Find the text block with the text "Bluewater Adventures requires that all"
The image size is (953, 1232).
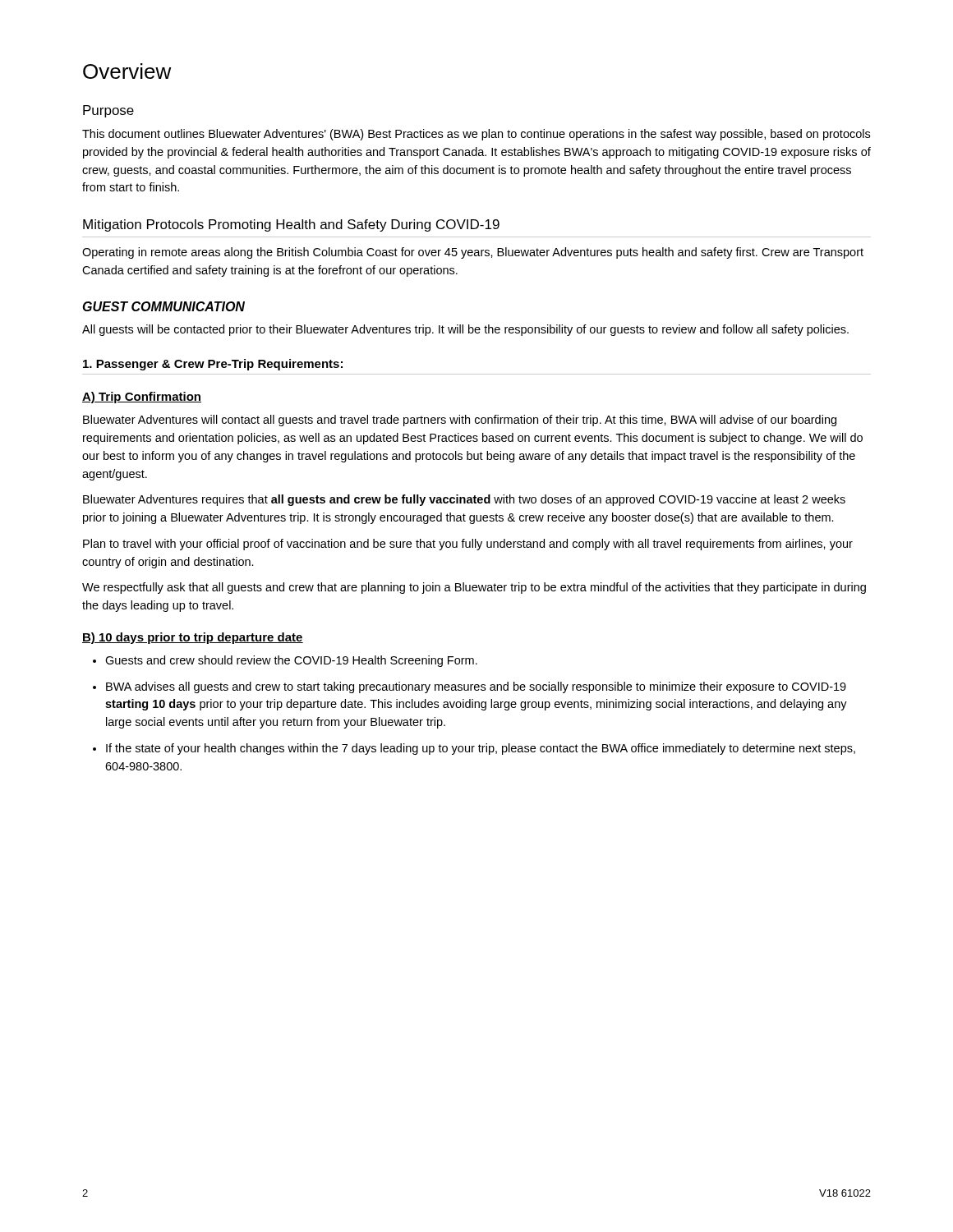pyautogui.click(x=476, y=509)
